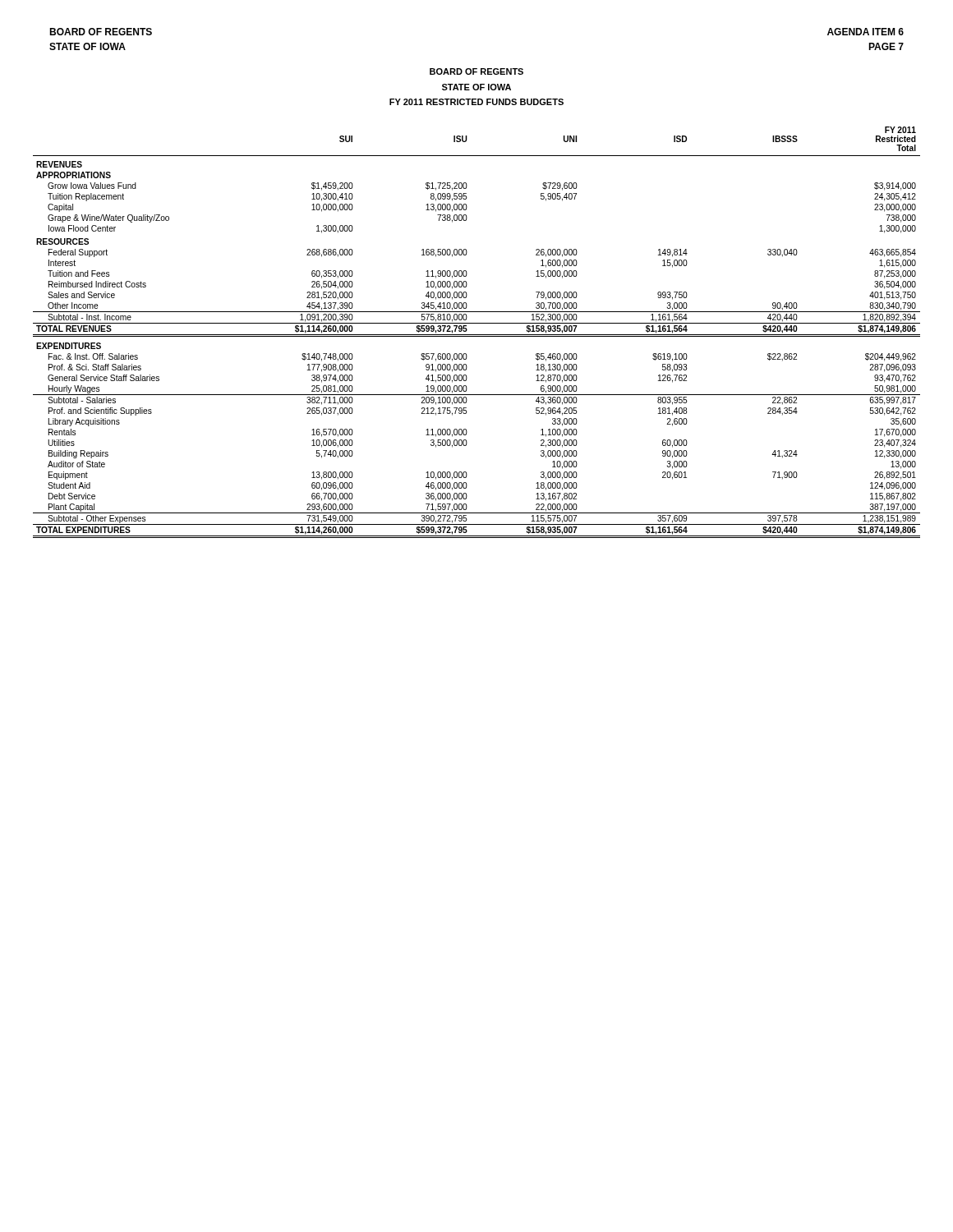Viewport: 953px width, 1232px height.
Task: Click on the text starting "BOARD OF REGENTS STATE"
Action: pos(476,87)
